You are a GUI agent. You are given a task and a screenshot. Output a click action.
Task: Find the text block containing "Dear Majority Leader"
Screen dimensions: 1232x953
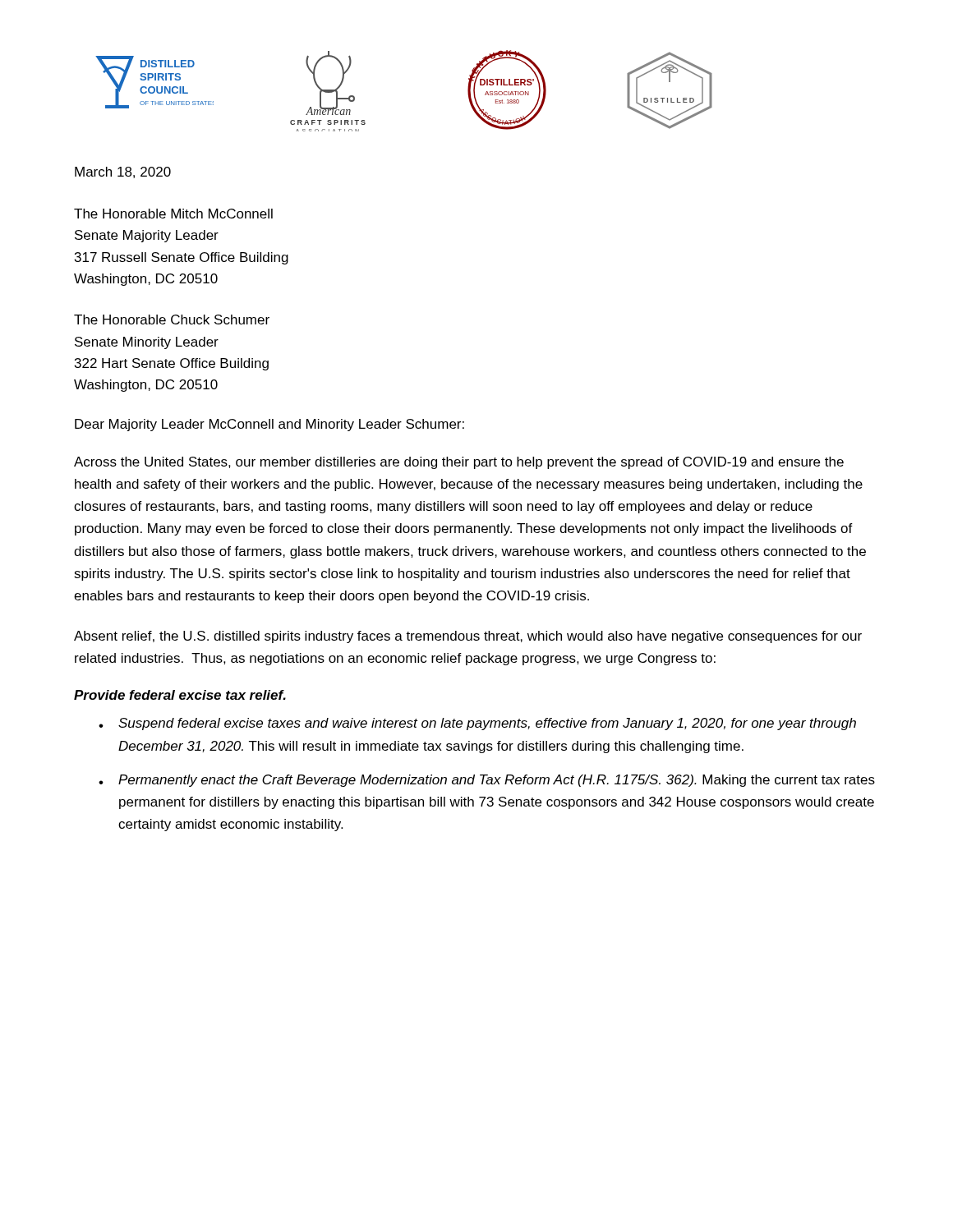pyautogui.click(x=270, y=424)
